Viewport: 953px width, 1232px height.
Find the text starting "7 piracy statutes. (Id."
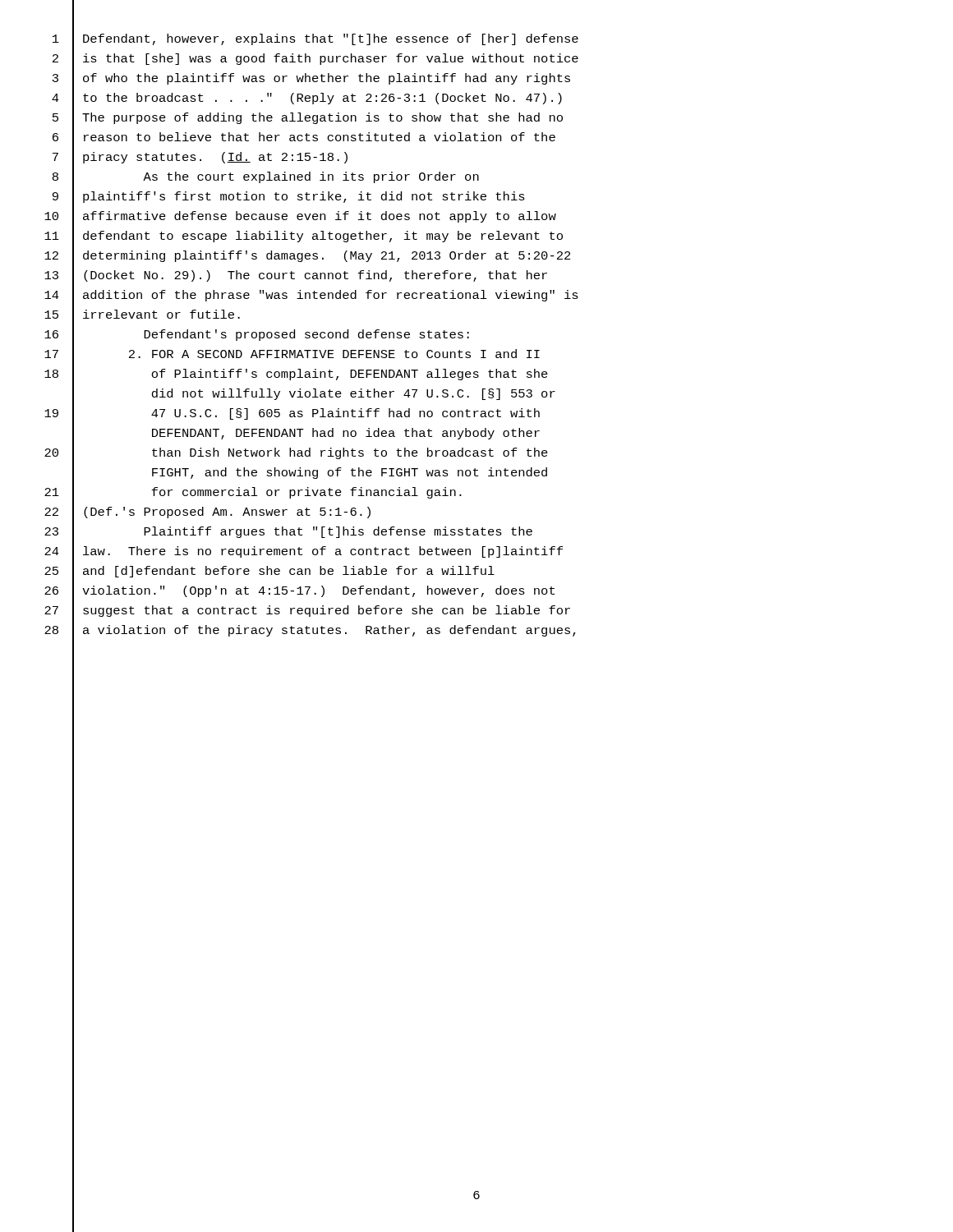click(200, 158)
